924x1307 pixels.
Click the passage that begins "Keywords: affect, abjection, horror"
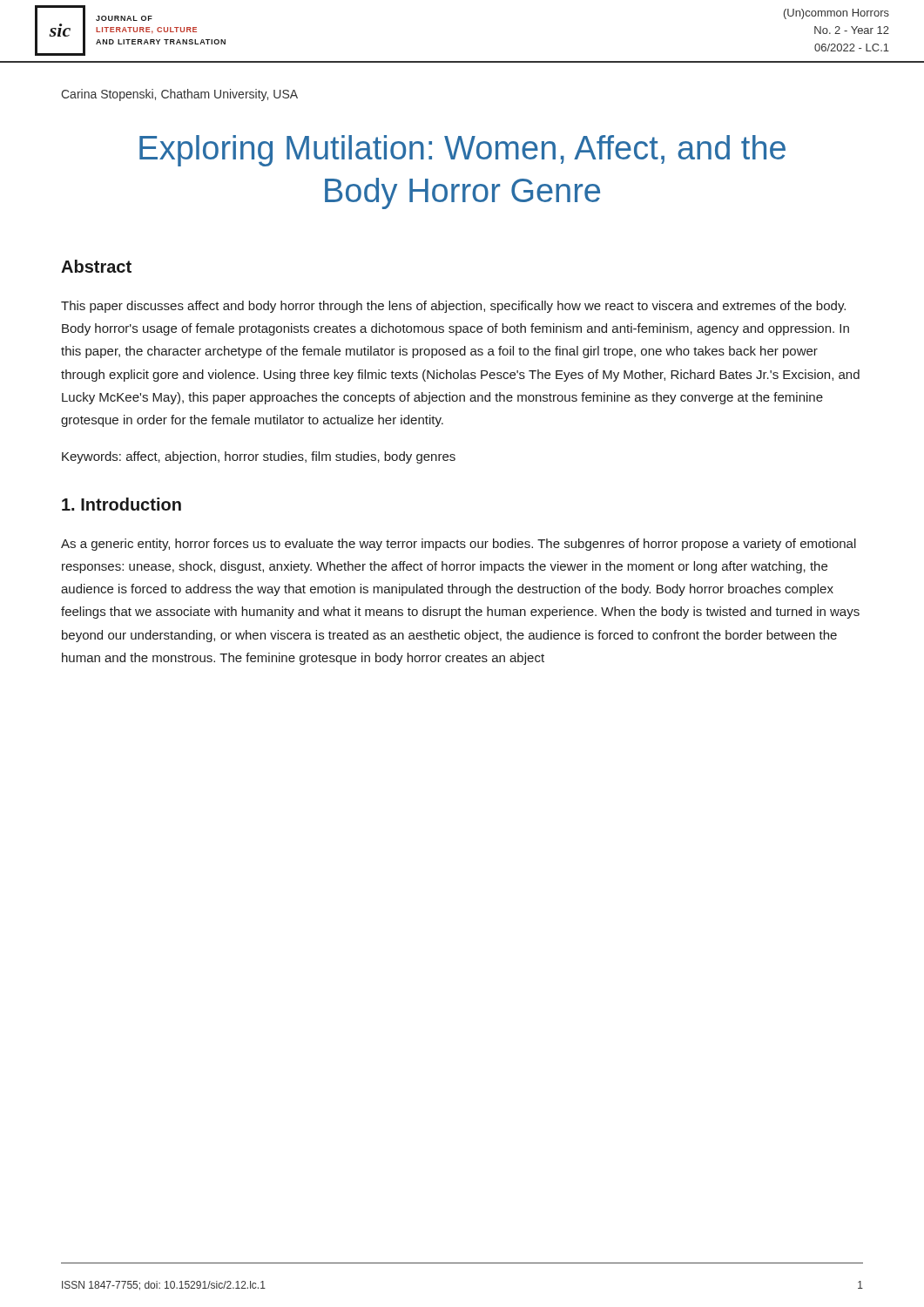258,456
